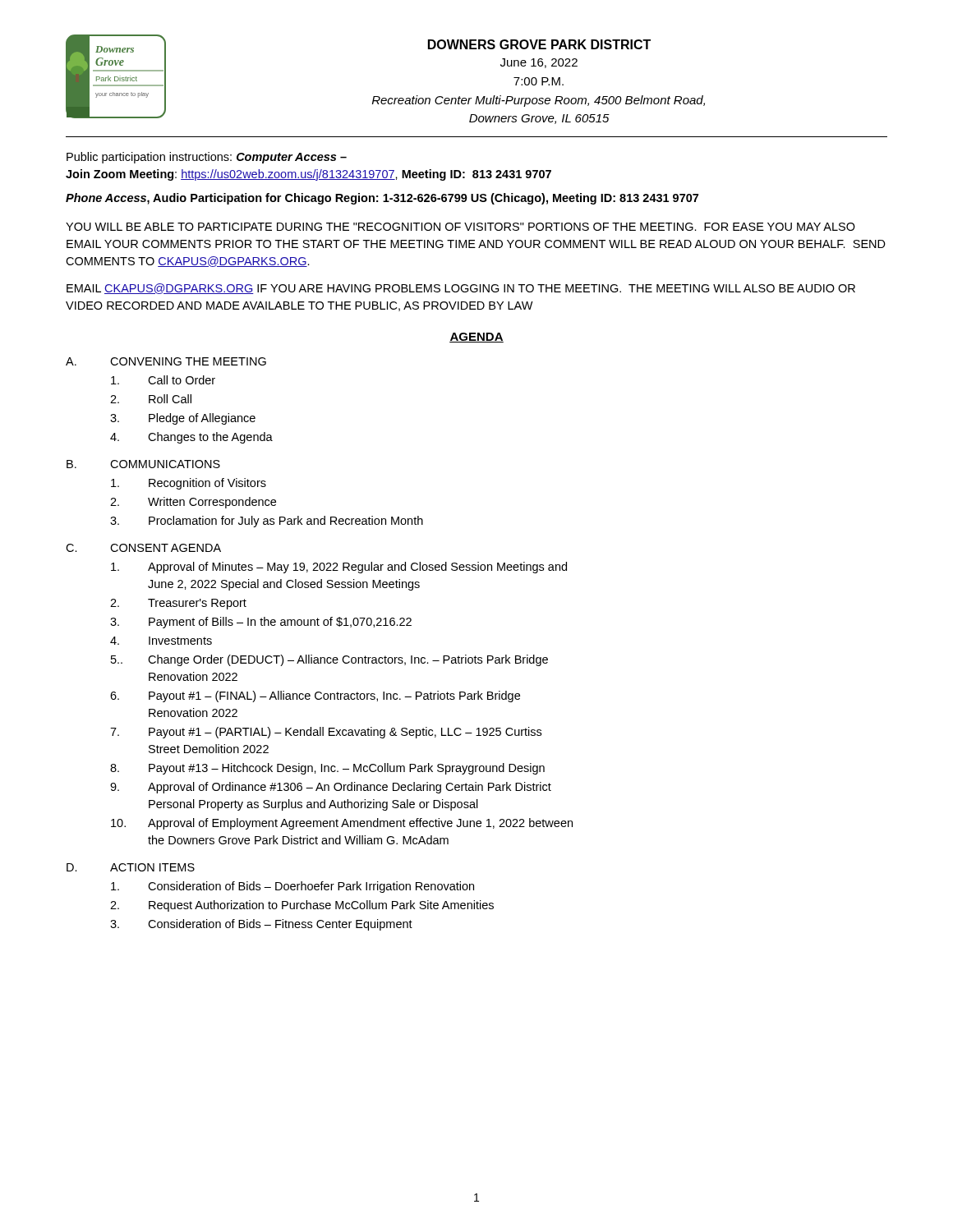Select the text block starting "A. CONVENING THE MEETING 1.Call"
Viewport: 953px width, 1232px height.
click(166, 361)
